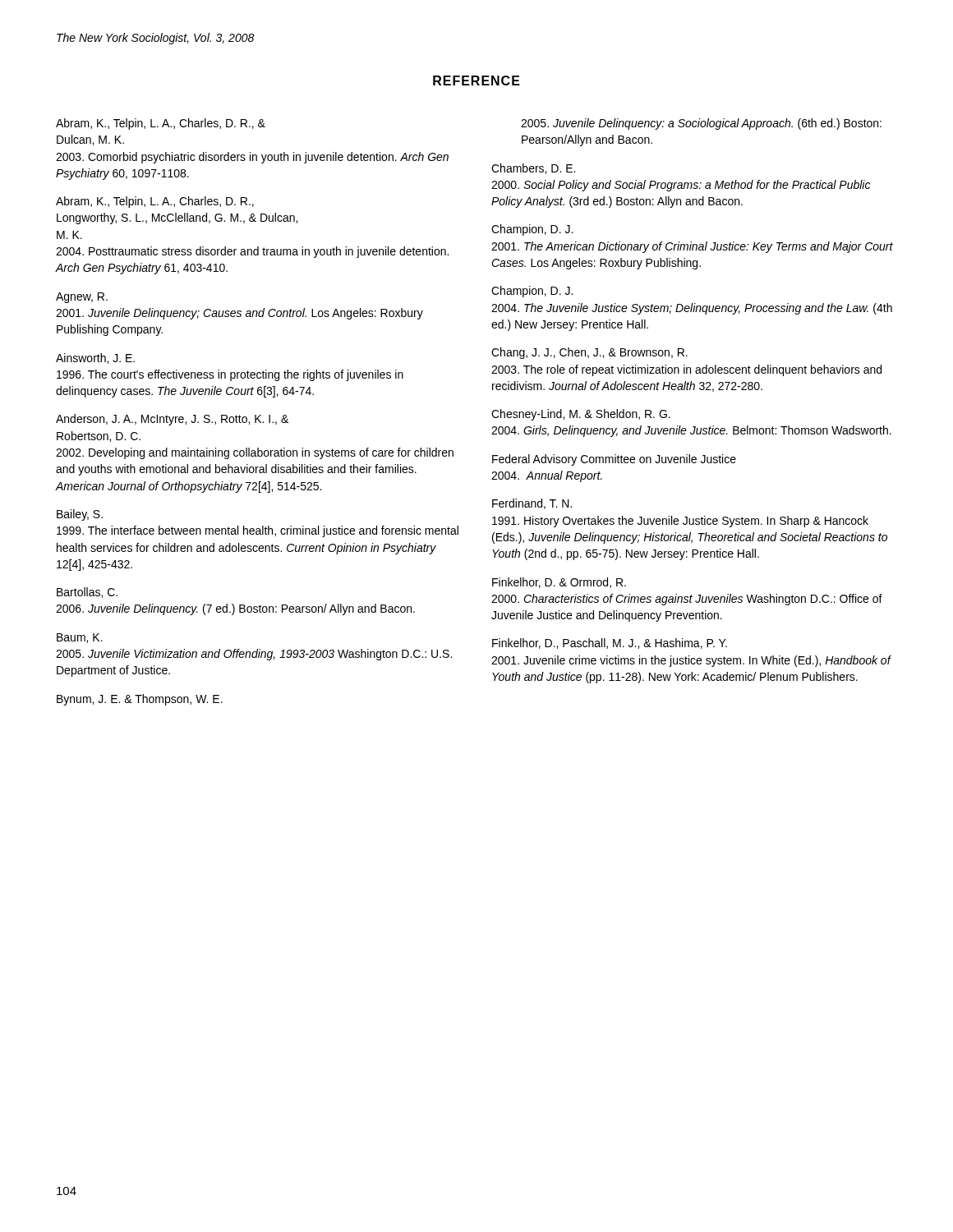Find the list item with the text "2005. Juvenile Delinquency: a Sociological Approach."

[694, 132]
